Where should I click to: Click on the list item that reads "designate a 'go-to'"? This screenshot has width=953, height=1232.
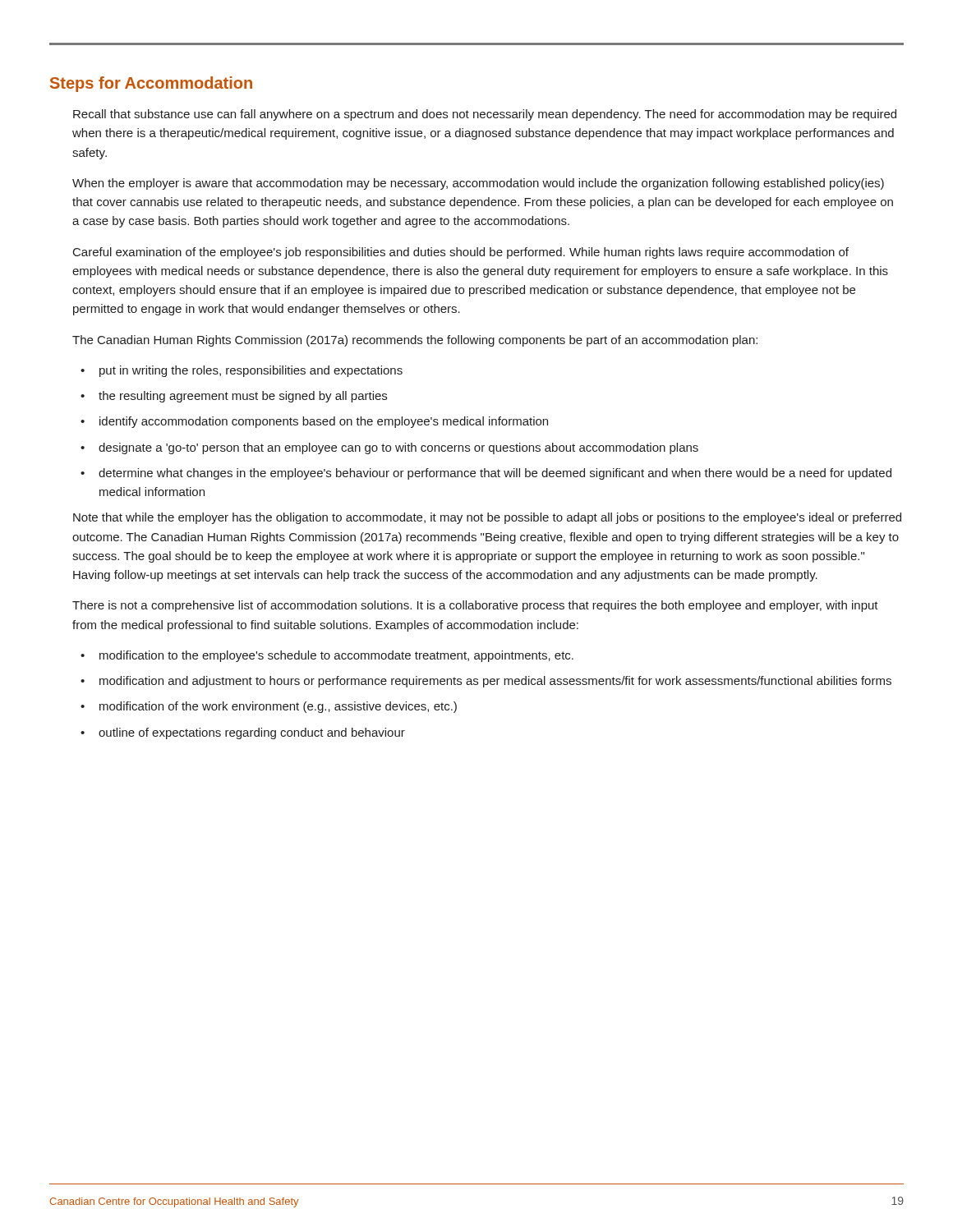[399, 447]
